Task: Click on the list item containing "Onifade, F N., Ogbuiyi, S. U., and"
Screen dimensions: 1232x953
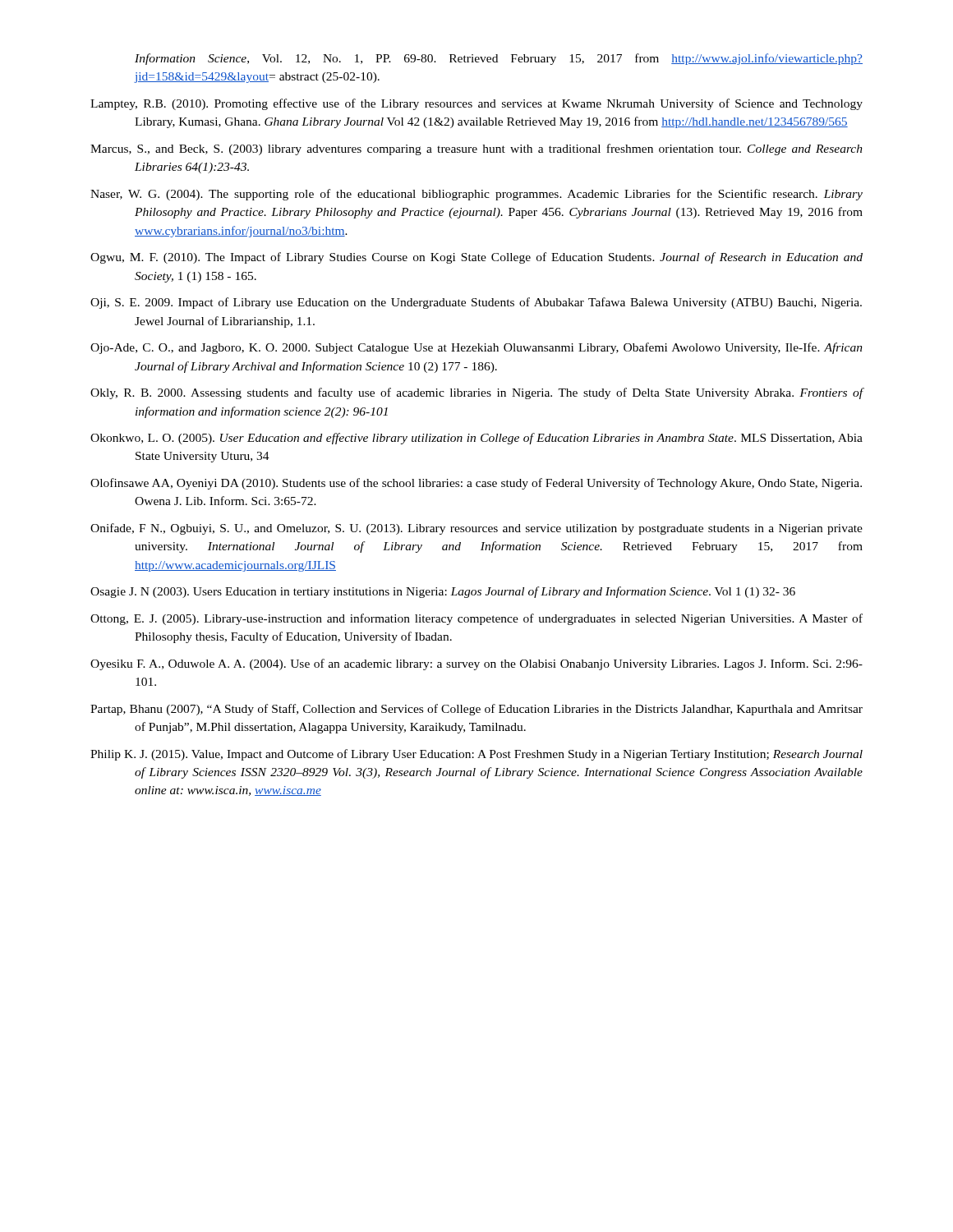Action: pos(476,546)
